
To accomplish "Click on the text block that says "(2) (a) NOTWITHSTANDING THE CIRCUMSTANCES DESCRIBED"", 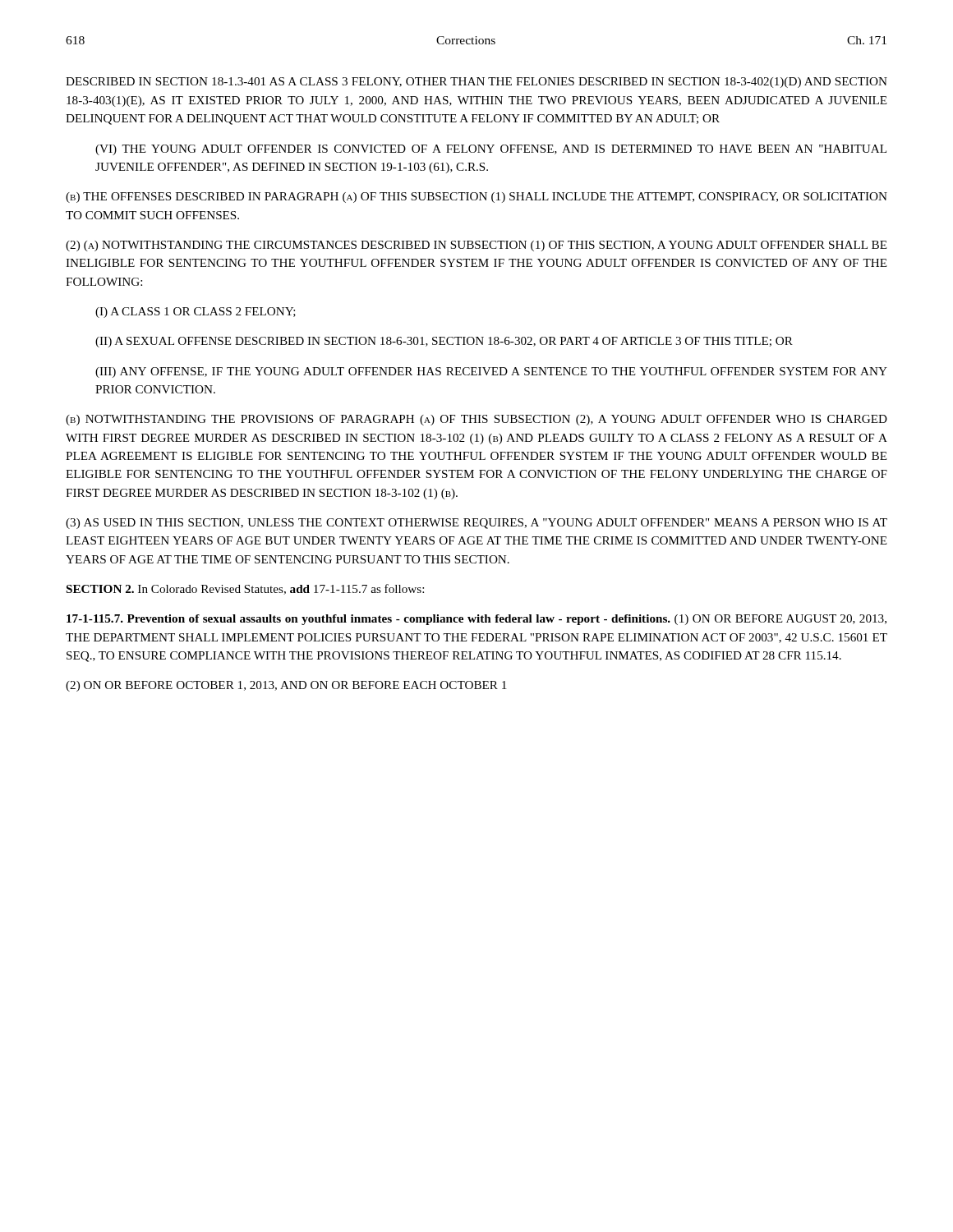I will [x=476, y=263].
